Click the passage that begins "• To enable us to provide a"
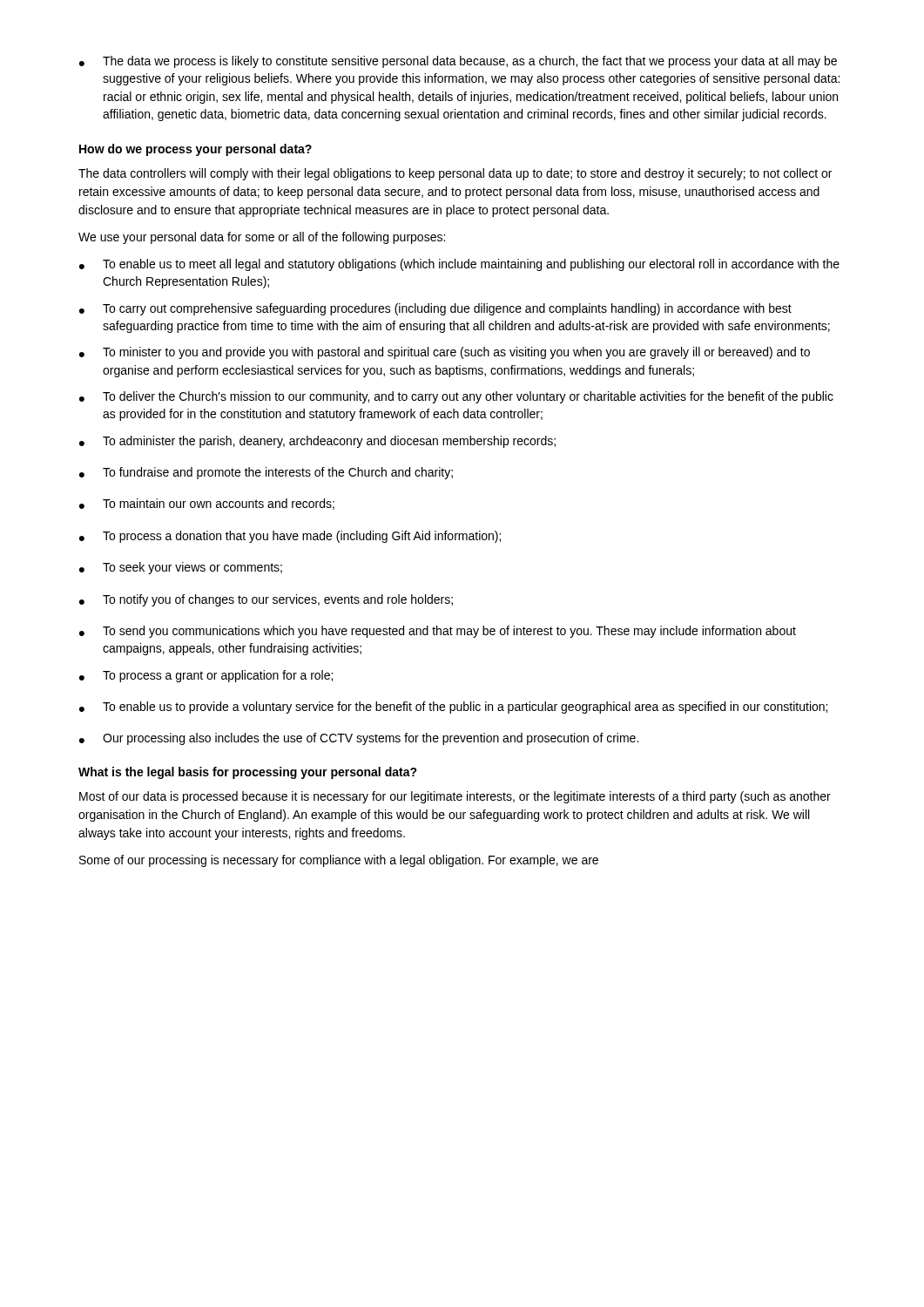The image size is (924, 1307). click(x=462, y=709)
